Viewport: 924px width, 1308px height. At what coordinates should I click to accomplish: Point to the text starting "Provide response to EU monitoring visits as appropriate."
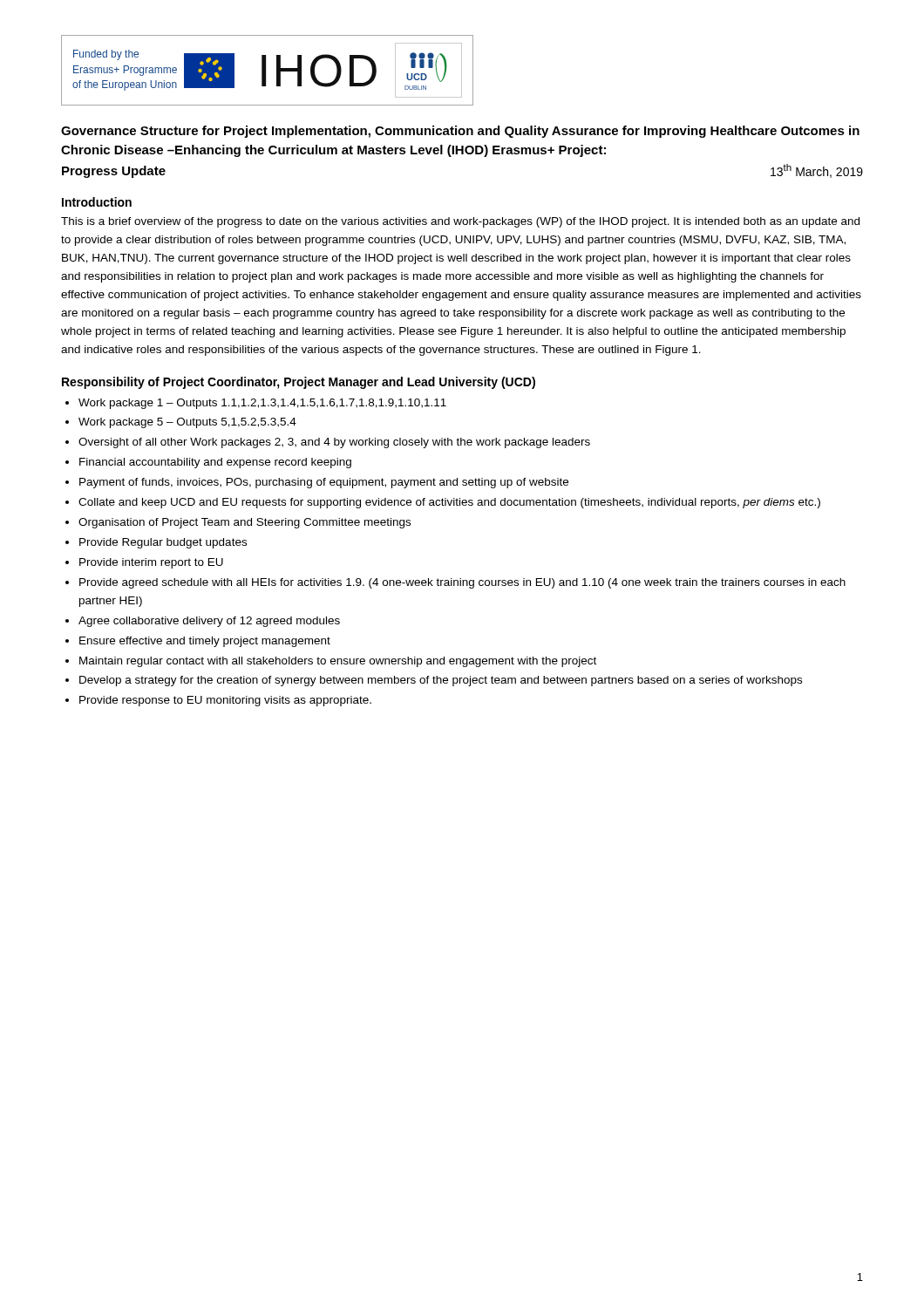[225, 700]
